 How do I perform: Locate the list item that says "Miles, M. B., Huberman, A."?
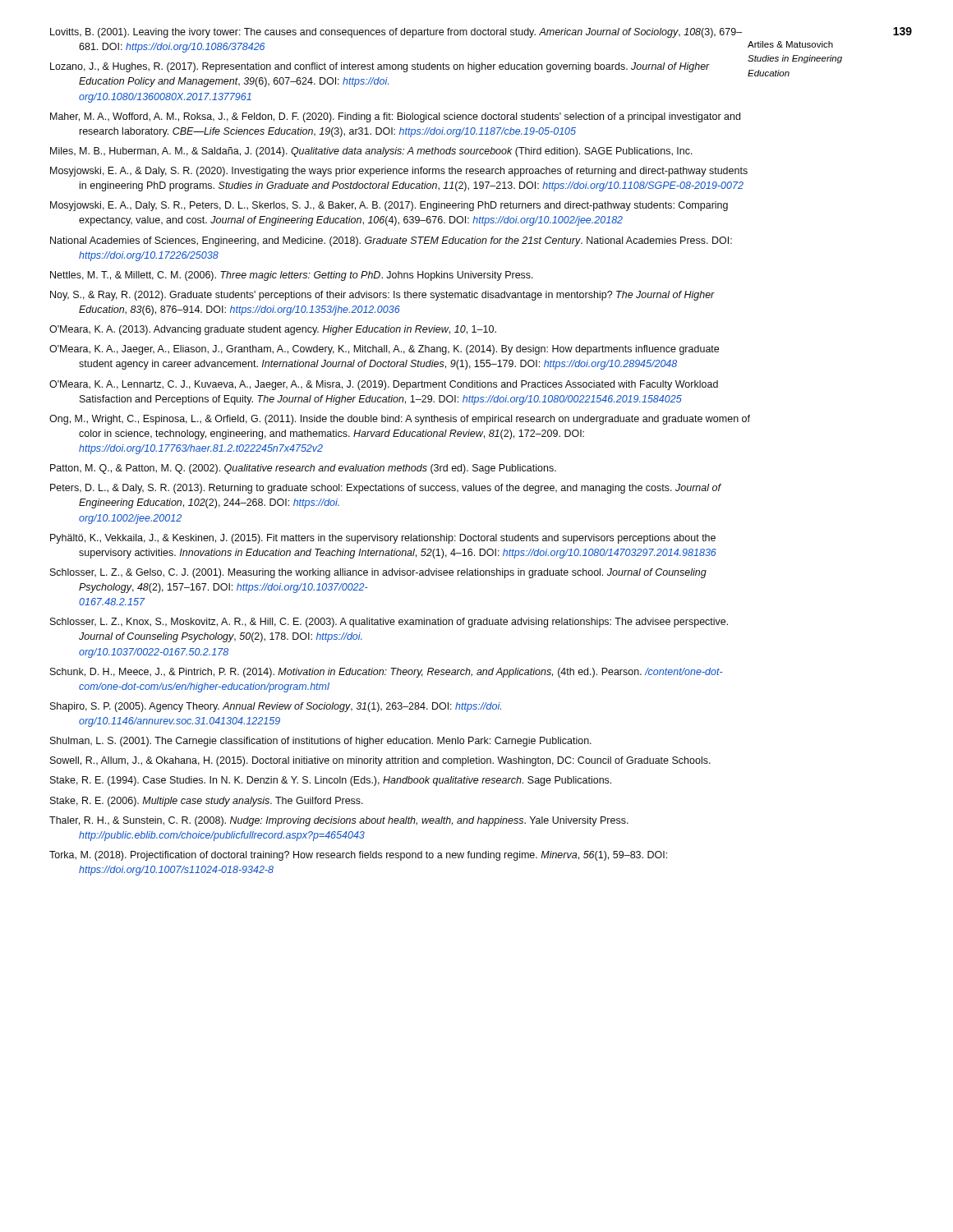click(x=371, y=151)
